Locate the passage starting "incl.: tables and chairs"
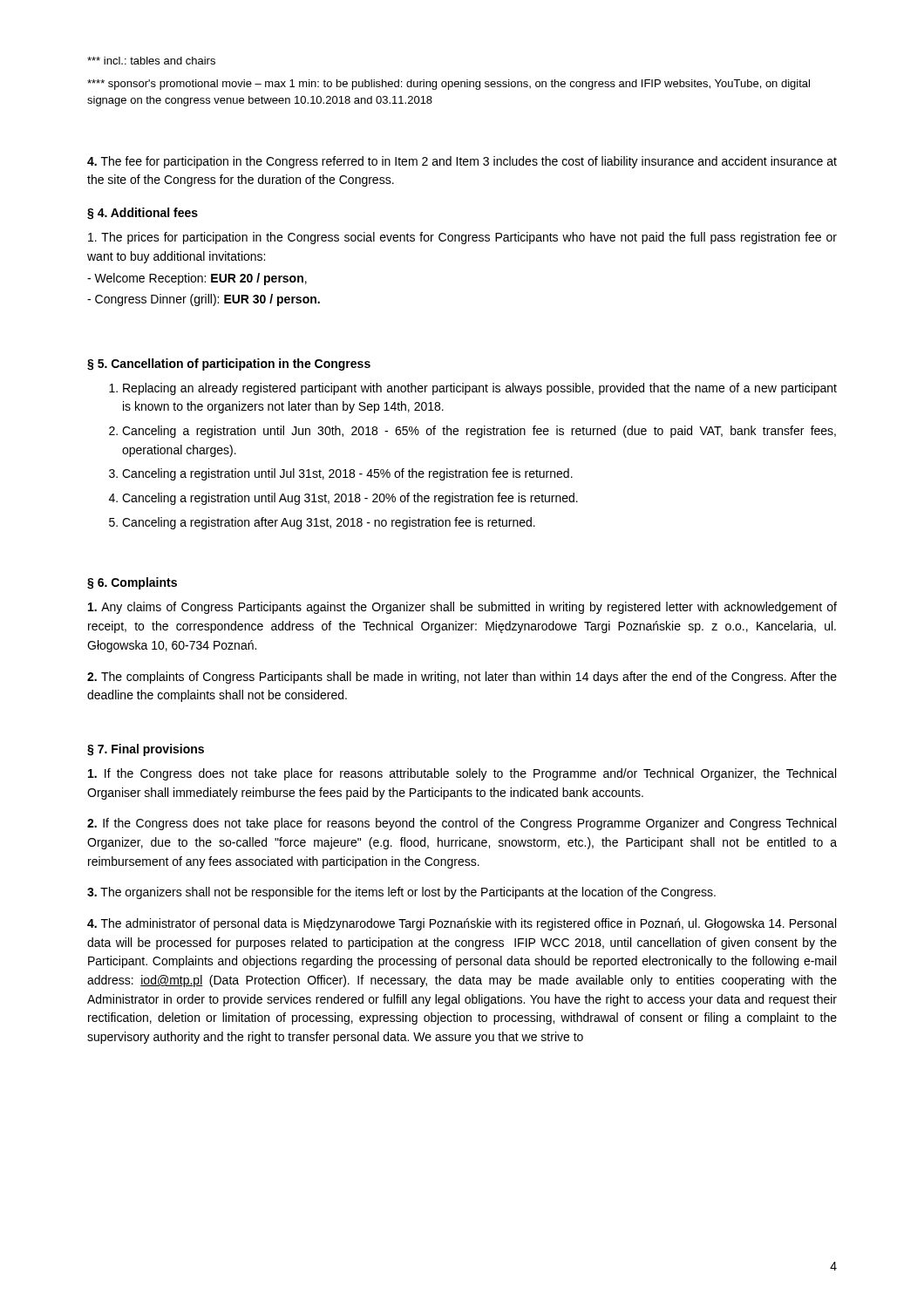 point(151,61)
